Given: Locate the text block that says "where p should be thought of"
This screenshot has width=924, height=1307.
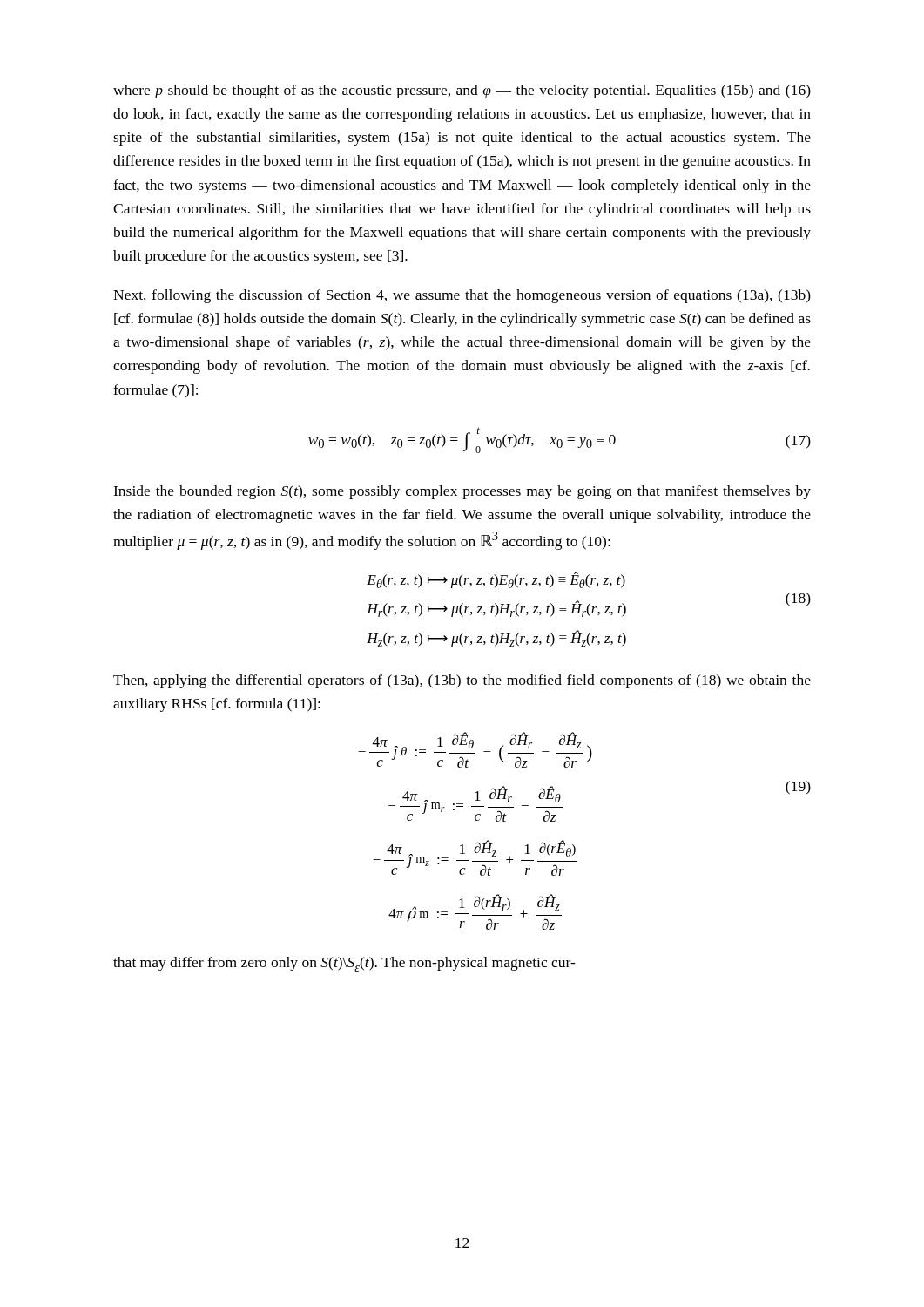Looking at the screenshot, I should (x=462, y=172).
